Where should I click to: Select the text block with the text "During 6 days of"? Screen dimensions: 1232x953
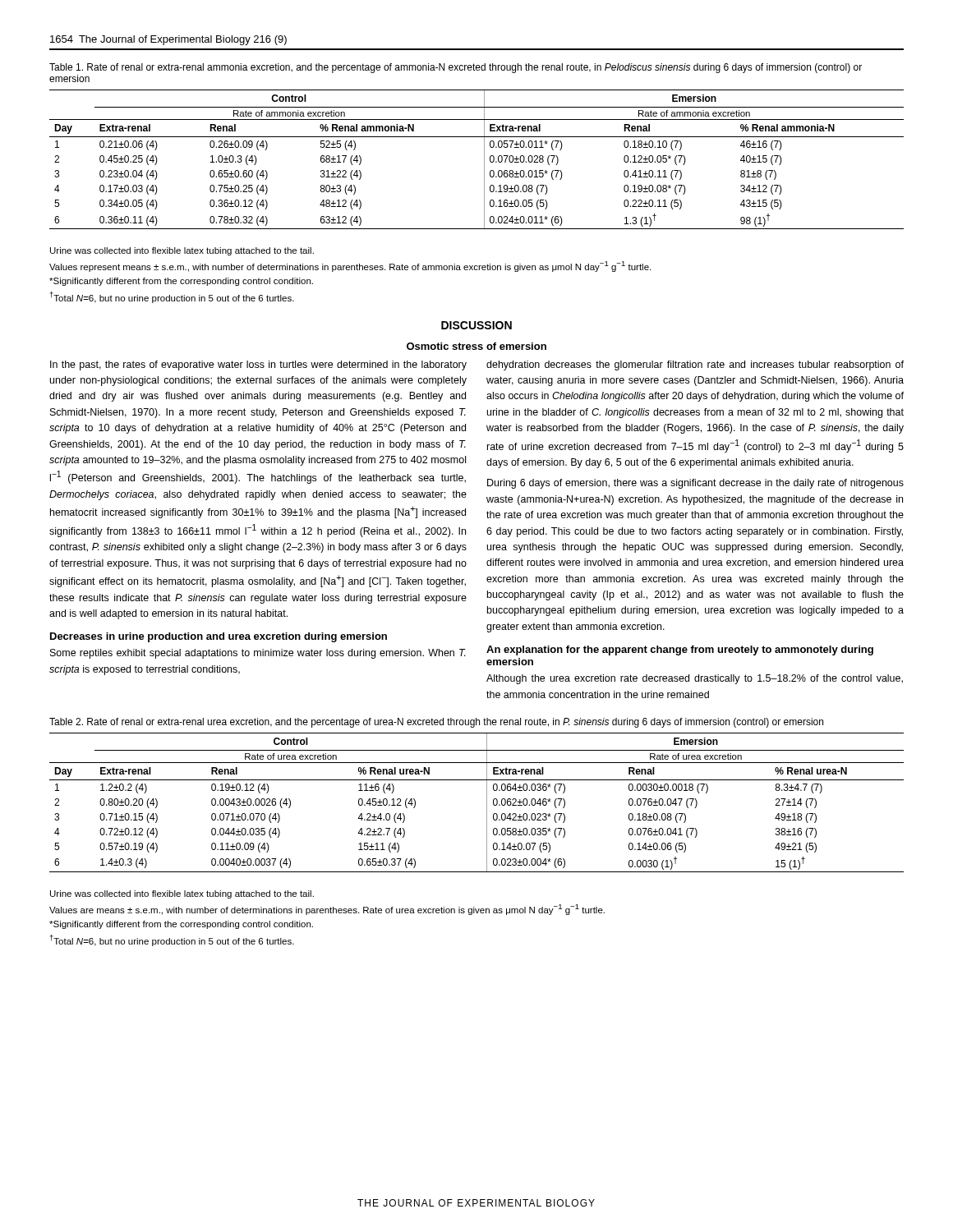click(x=695, y=555)
